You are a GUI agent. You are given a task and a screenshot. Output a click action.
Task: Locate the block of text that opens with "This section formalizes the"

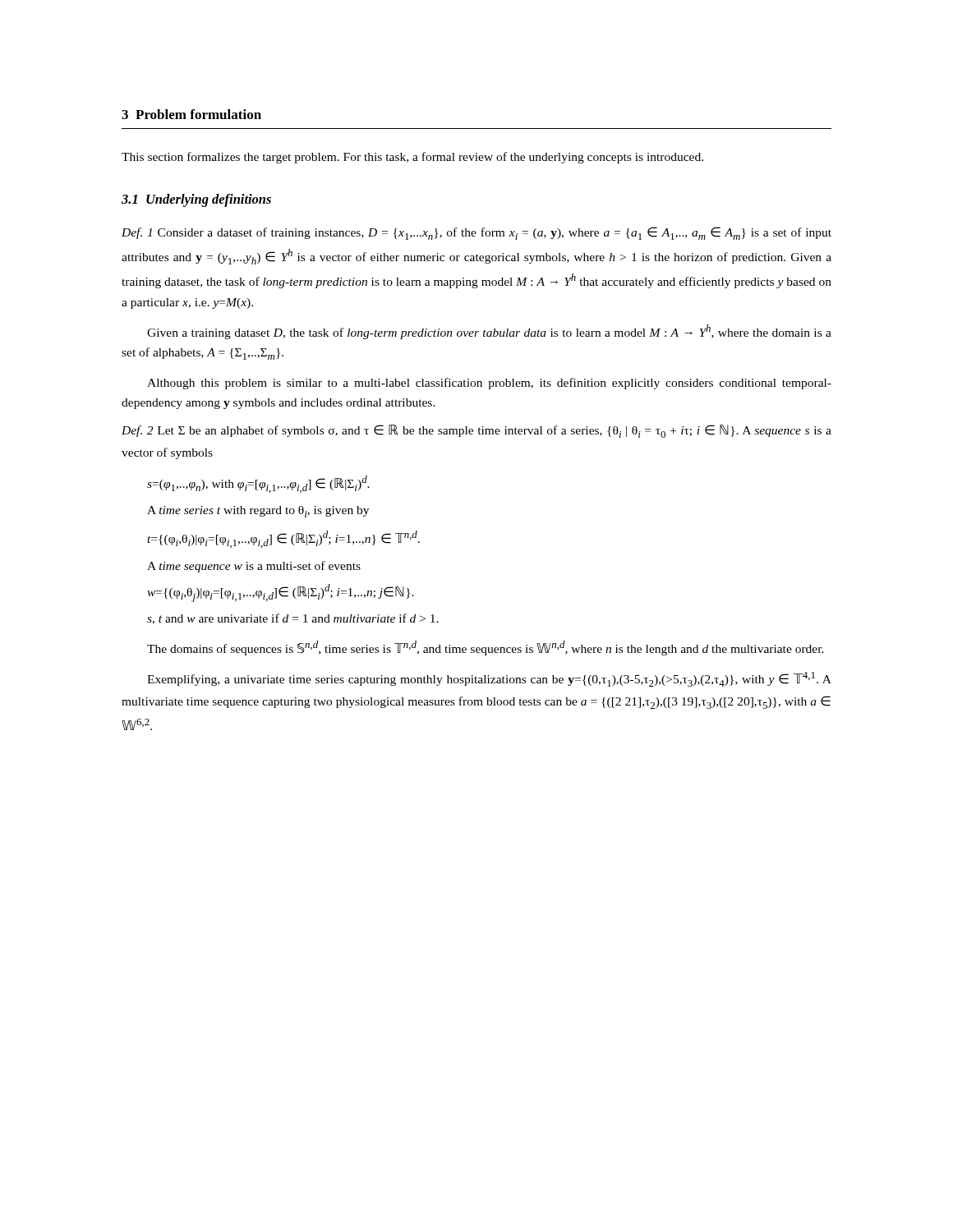point(413,156)
